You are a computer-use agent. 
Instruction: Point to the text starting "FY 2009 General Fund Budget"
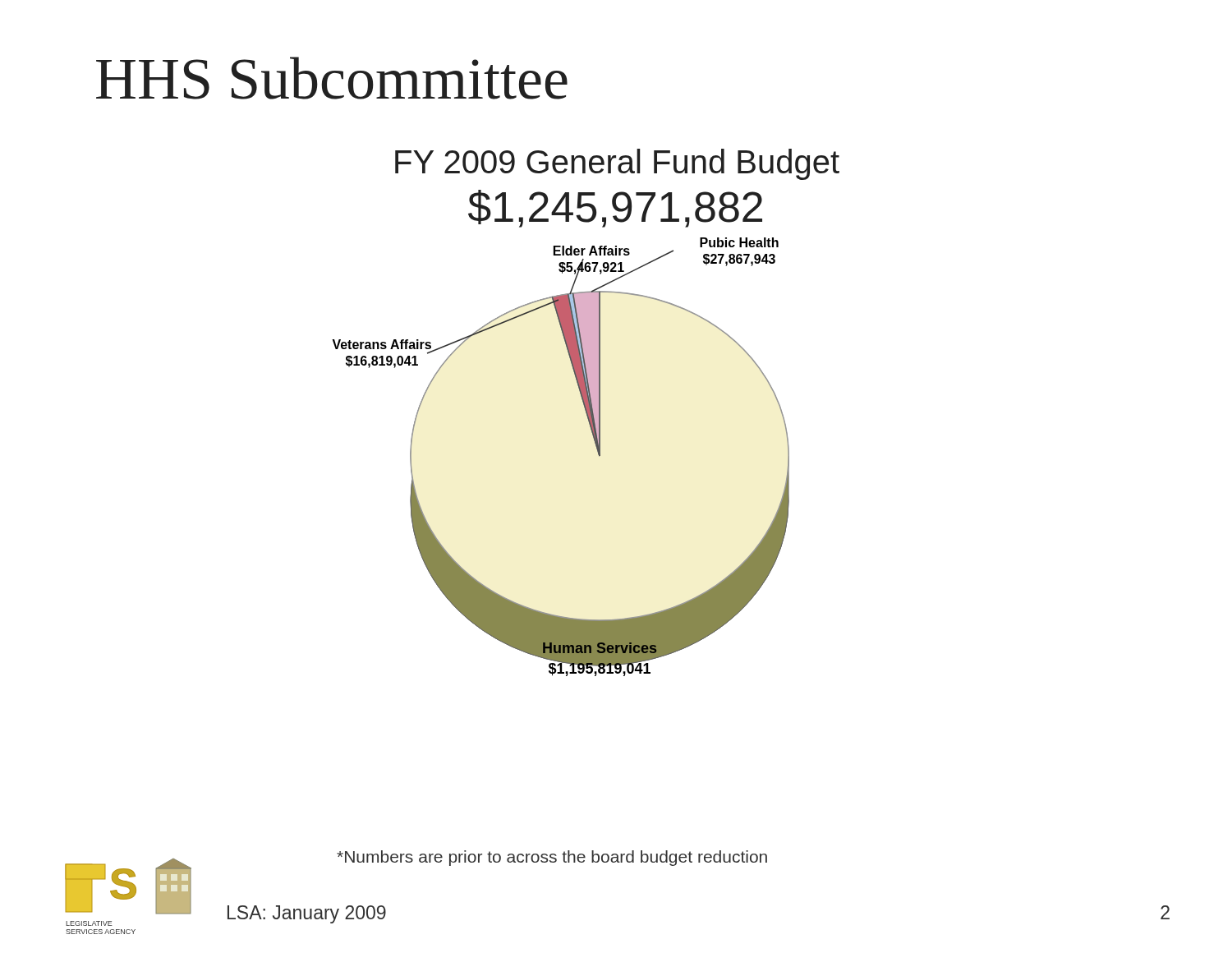pos(616,162)
